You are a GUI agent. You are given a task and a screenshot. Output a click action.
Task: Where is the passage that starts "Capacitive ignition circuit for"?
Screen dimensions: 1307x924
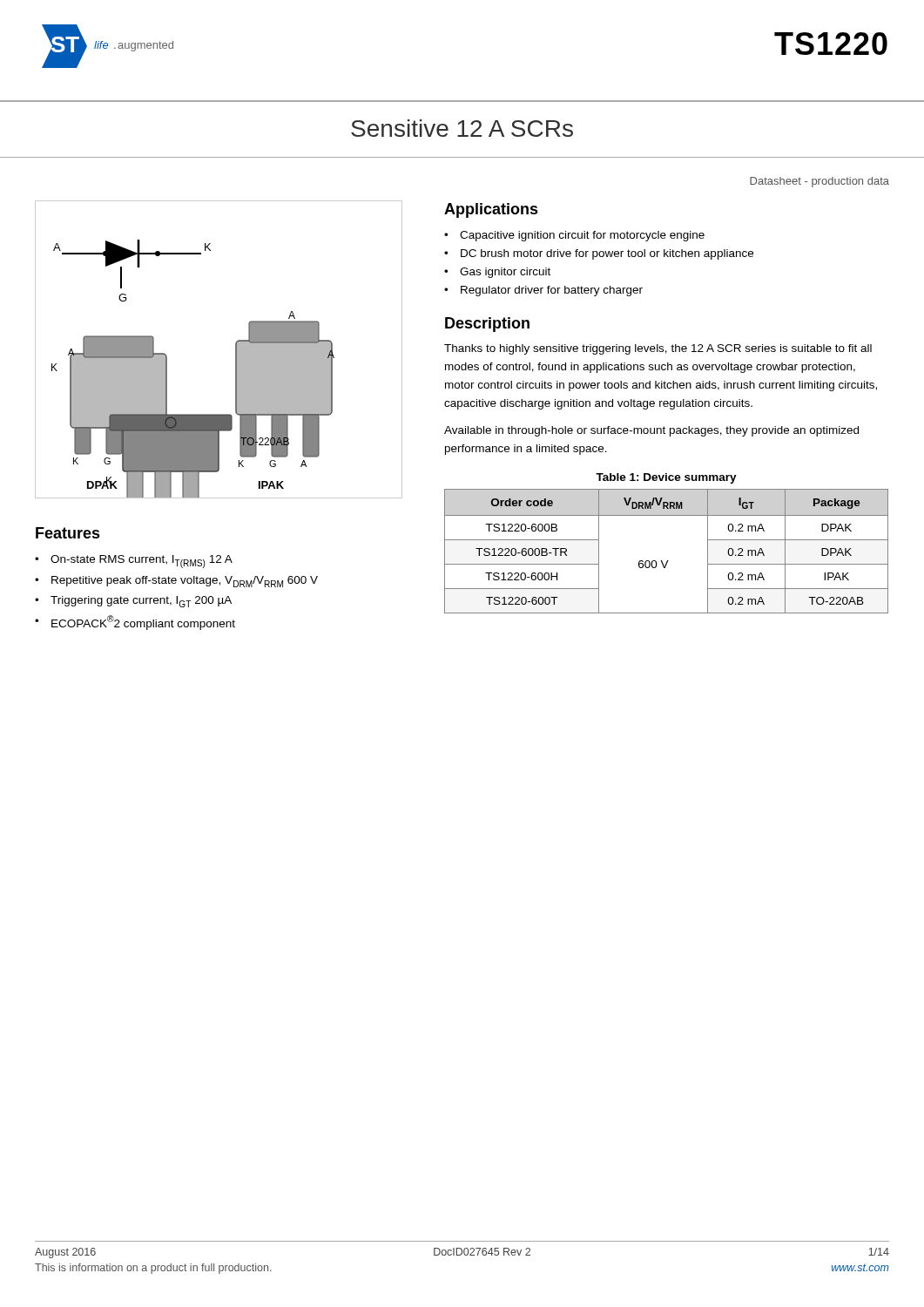(x=582, y=235)
